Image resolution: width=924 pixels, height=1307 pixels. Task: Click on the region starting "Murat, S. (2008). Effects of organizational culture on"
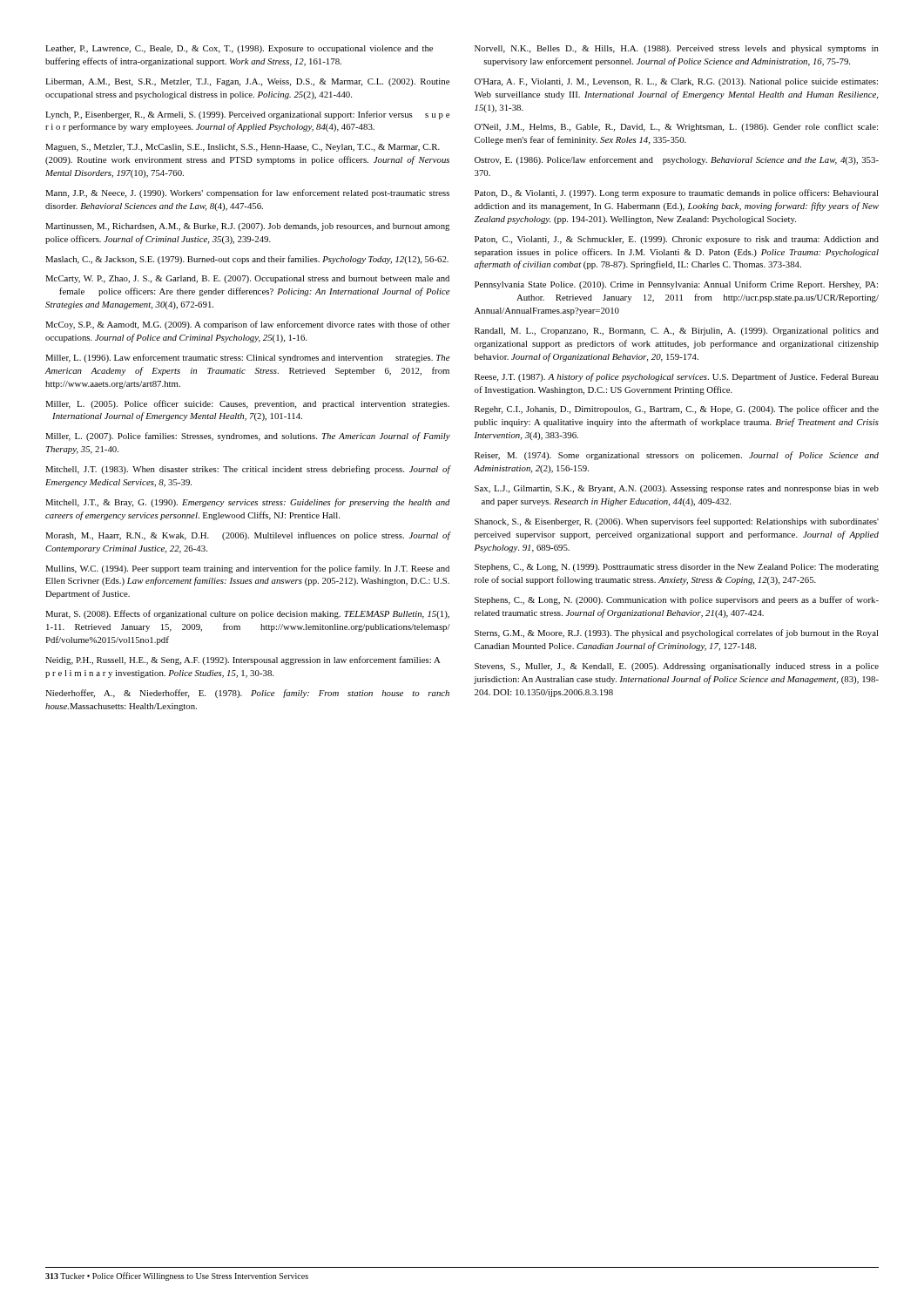[x=248, y=627]
